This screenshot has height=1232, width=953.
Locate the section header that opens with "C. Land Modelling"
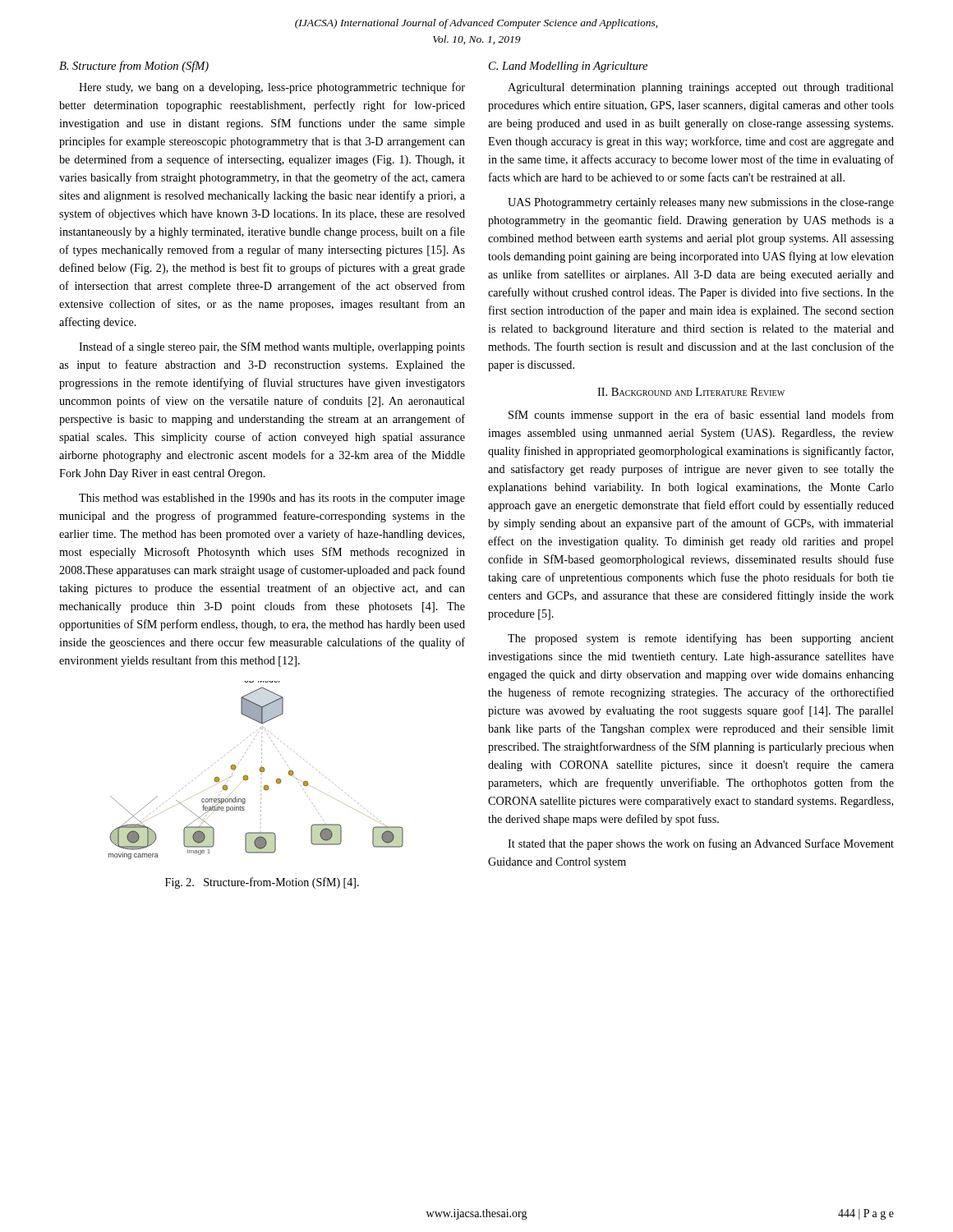tap(568, 66)
